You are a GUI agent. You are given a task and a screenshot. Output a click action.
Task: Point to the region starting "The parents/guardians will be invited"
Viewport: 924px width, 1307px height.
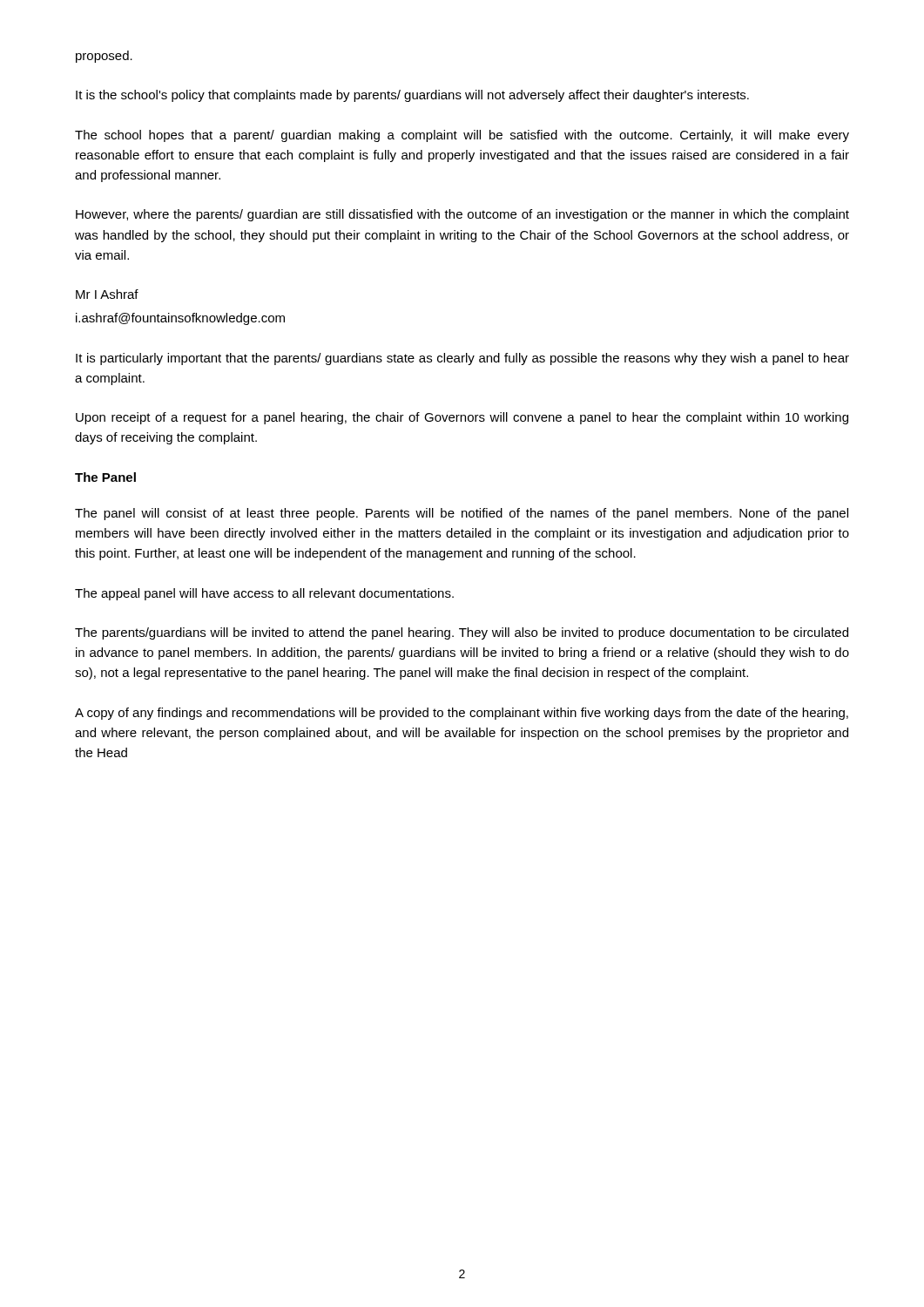(462, 652)
